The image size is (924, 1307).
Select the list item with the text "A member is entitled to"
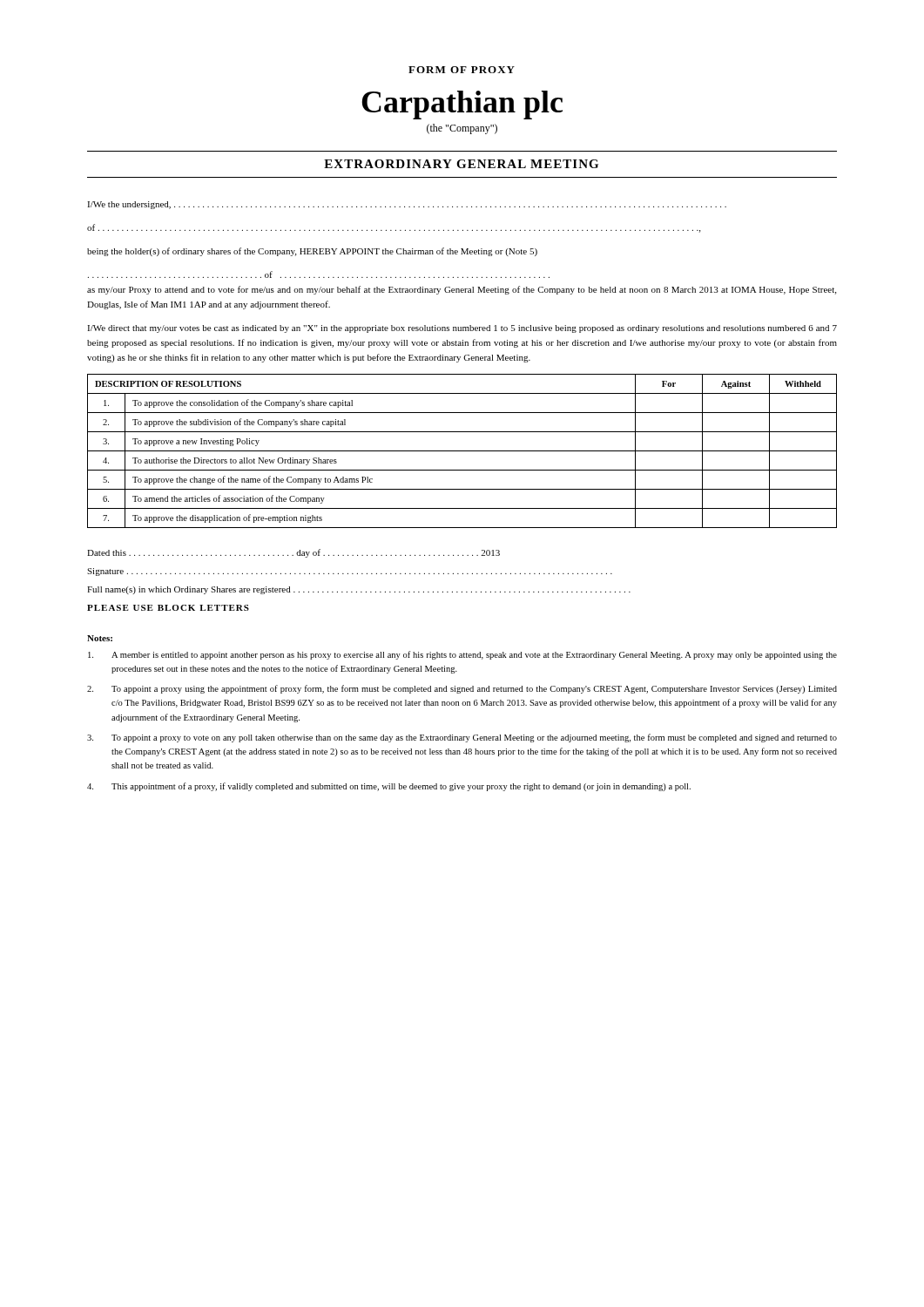(462, 662)
